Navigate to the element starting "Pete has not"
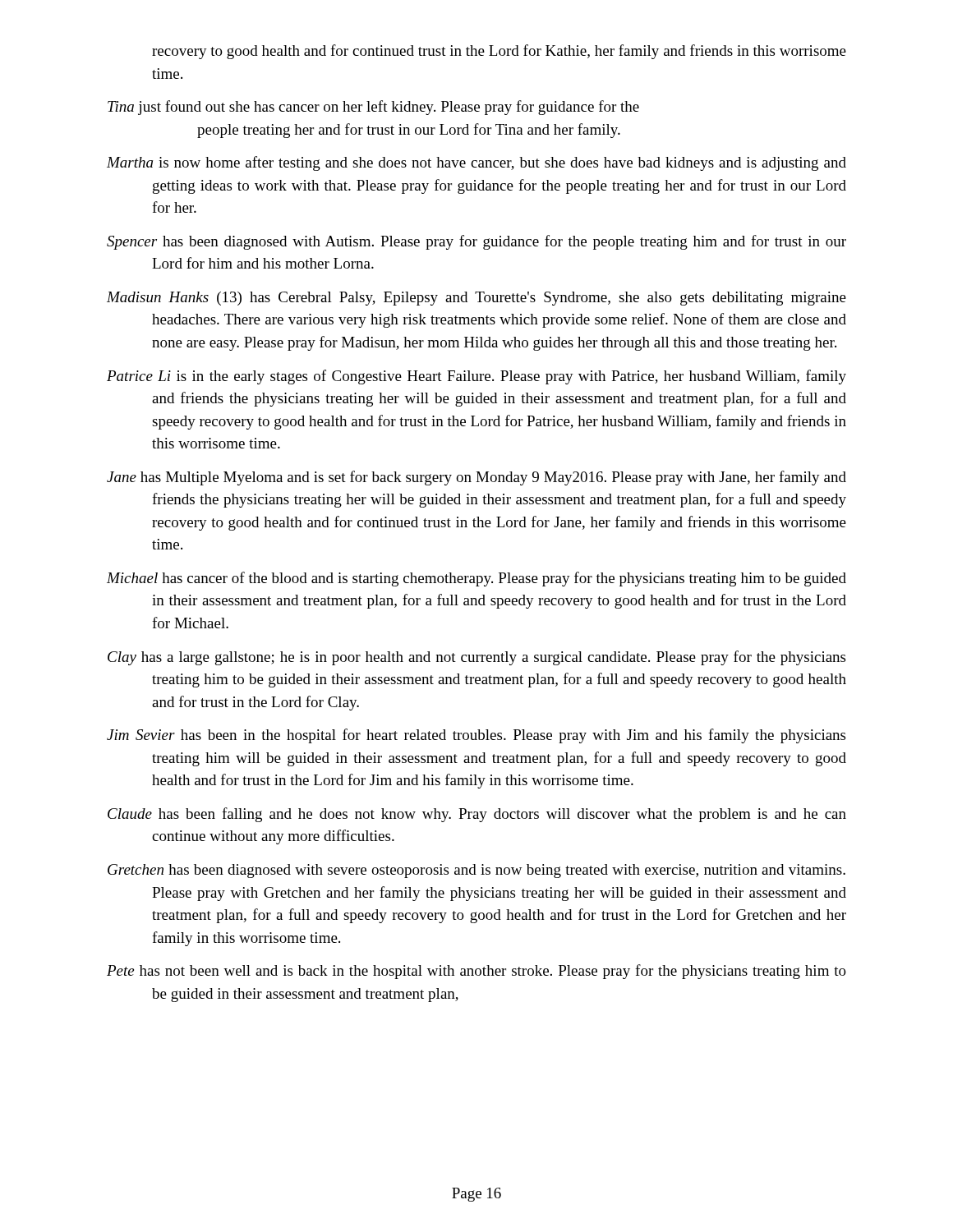This screenshot has height=1232, width=953. point(476,982)
